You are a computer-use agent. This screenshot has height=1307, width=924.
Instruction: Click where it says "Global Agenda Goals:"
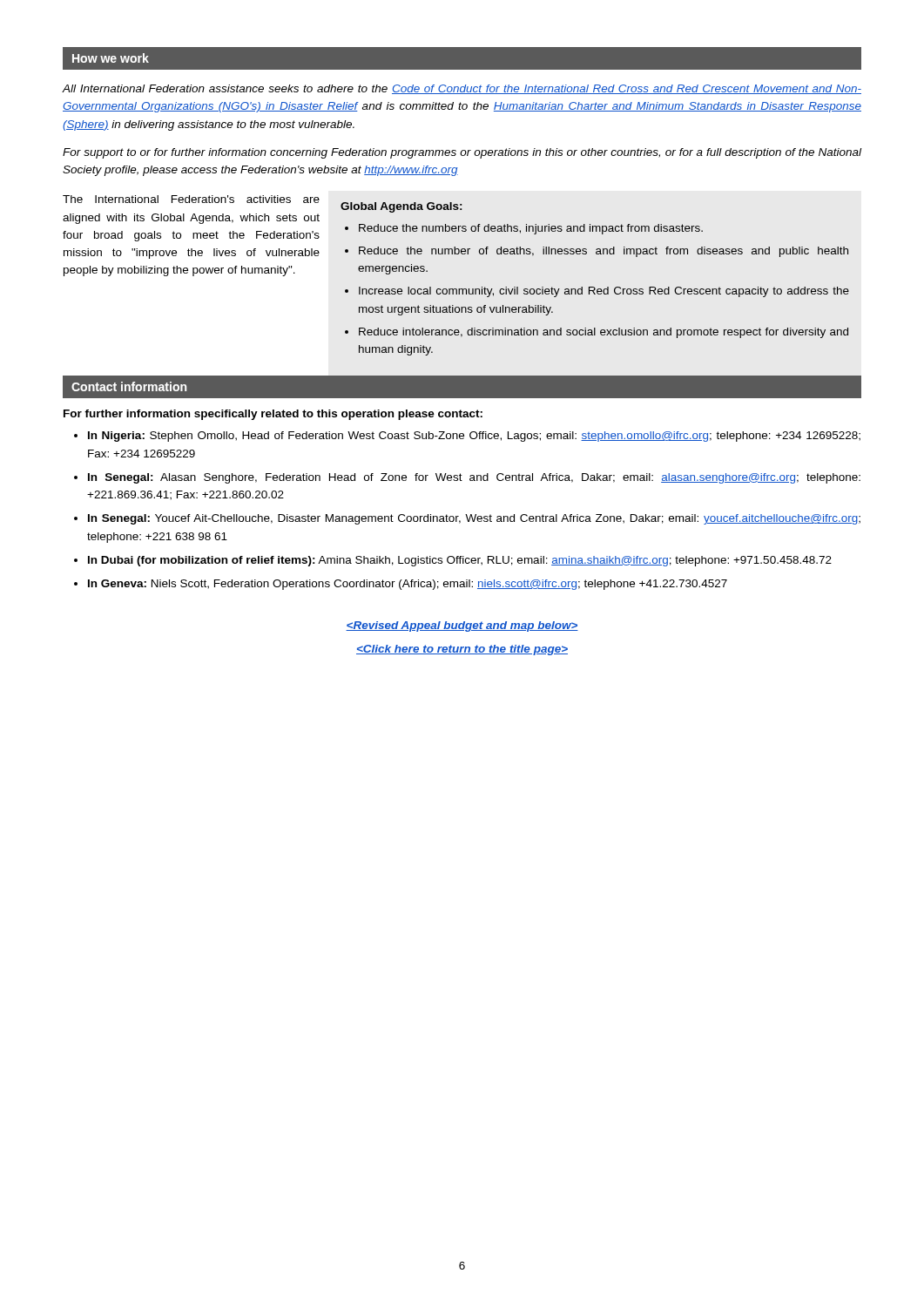pyautogui.click(x=402, y=206)
